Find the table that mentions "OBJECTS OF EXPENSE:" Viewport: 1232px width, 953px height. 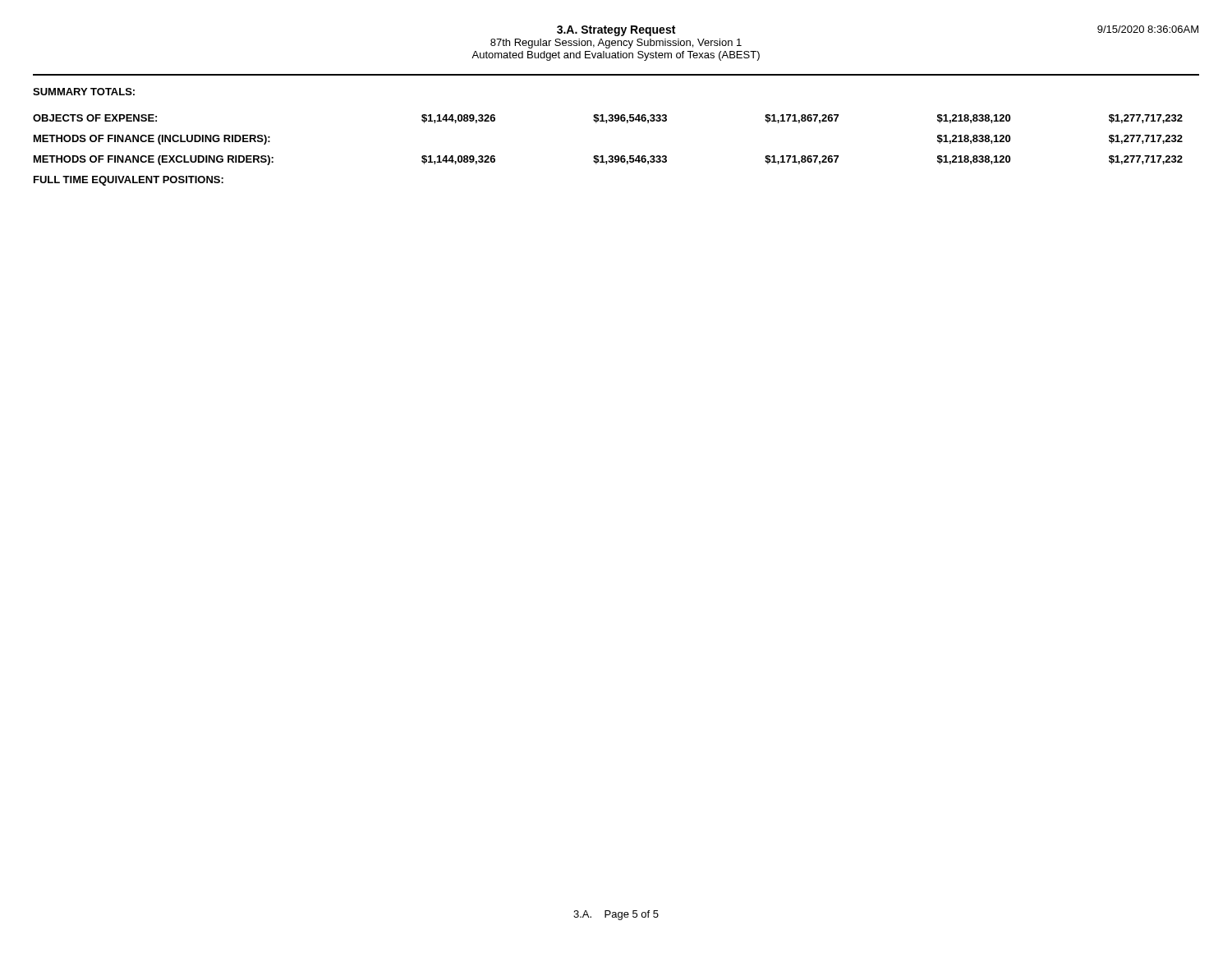click(616, 149)
